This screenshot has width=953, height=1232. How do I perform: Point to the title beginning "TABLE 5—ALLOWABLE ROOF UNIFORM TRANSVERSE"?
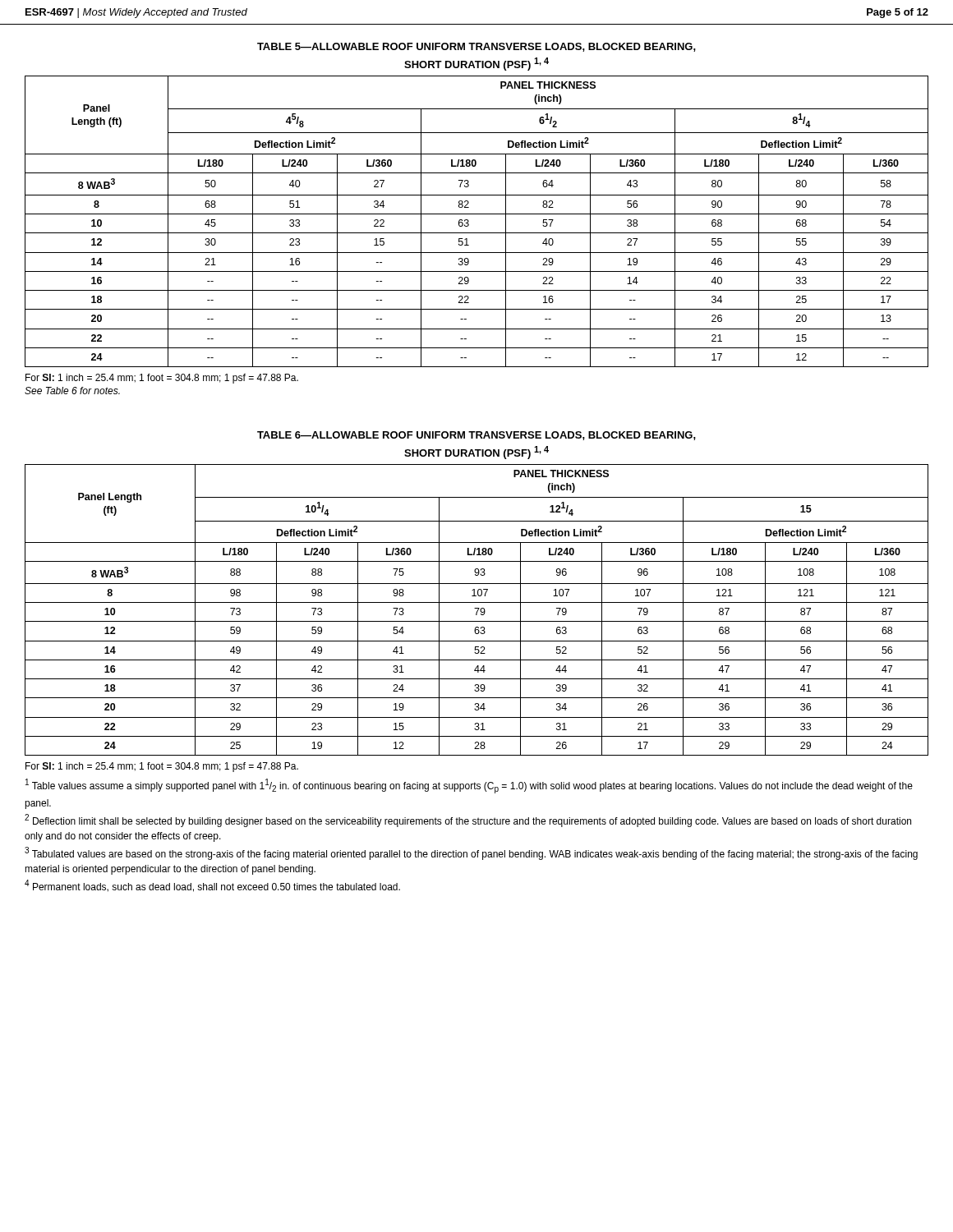coord(476,56)
